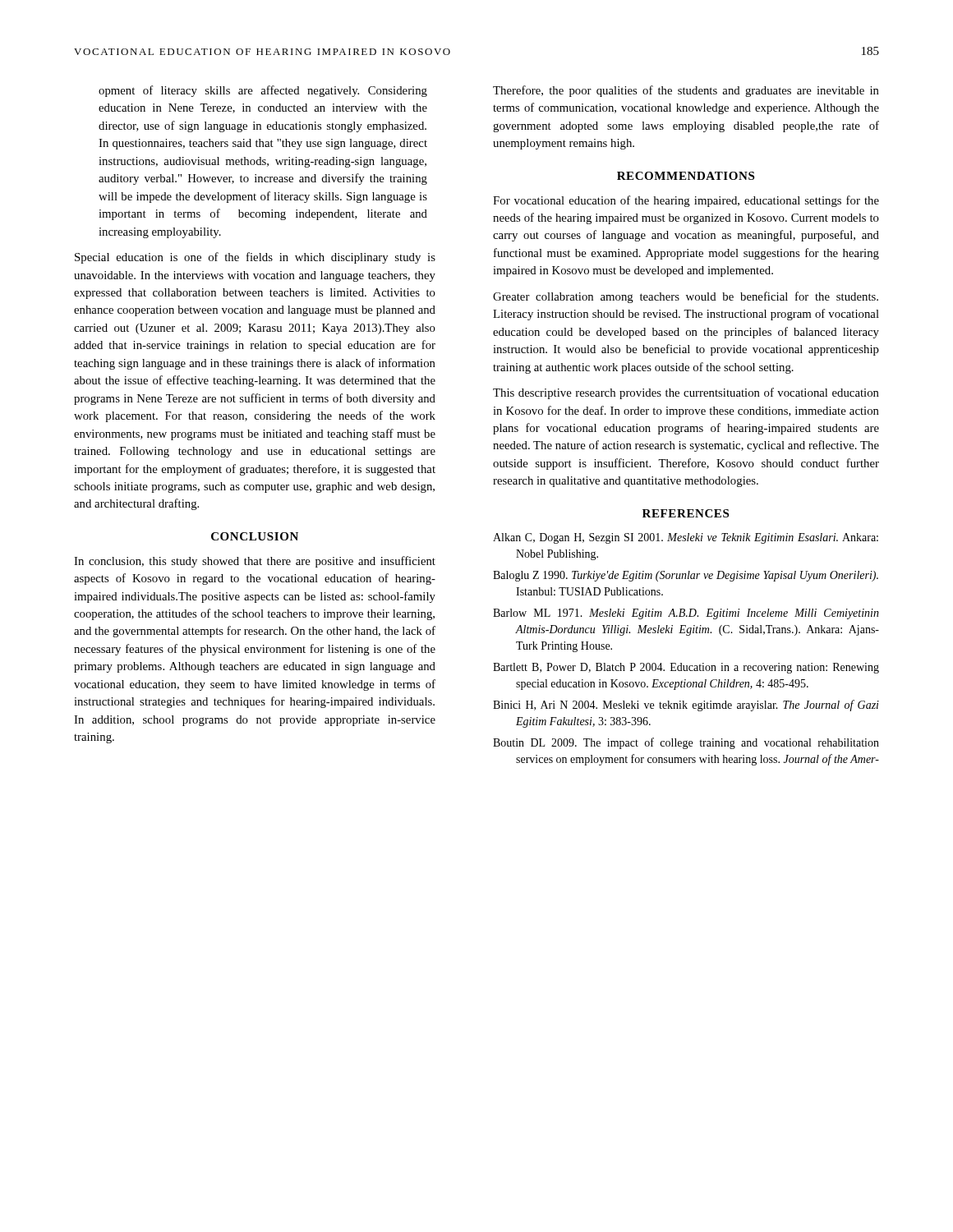Image resolution: width=953 pixels, height=1232 pixels.
Task: Point to the block beginning "Therefore, the poor qualities of the students and"
Action: click(686, 117)
